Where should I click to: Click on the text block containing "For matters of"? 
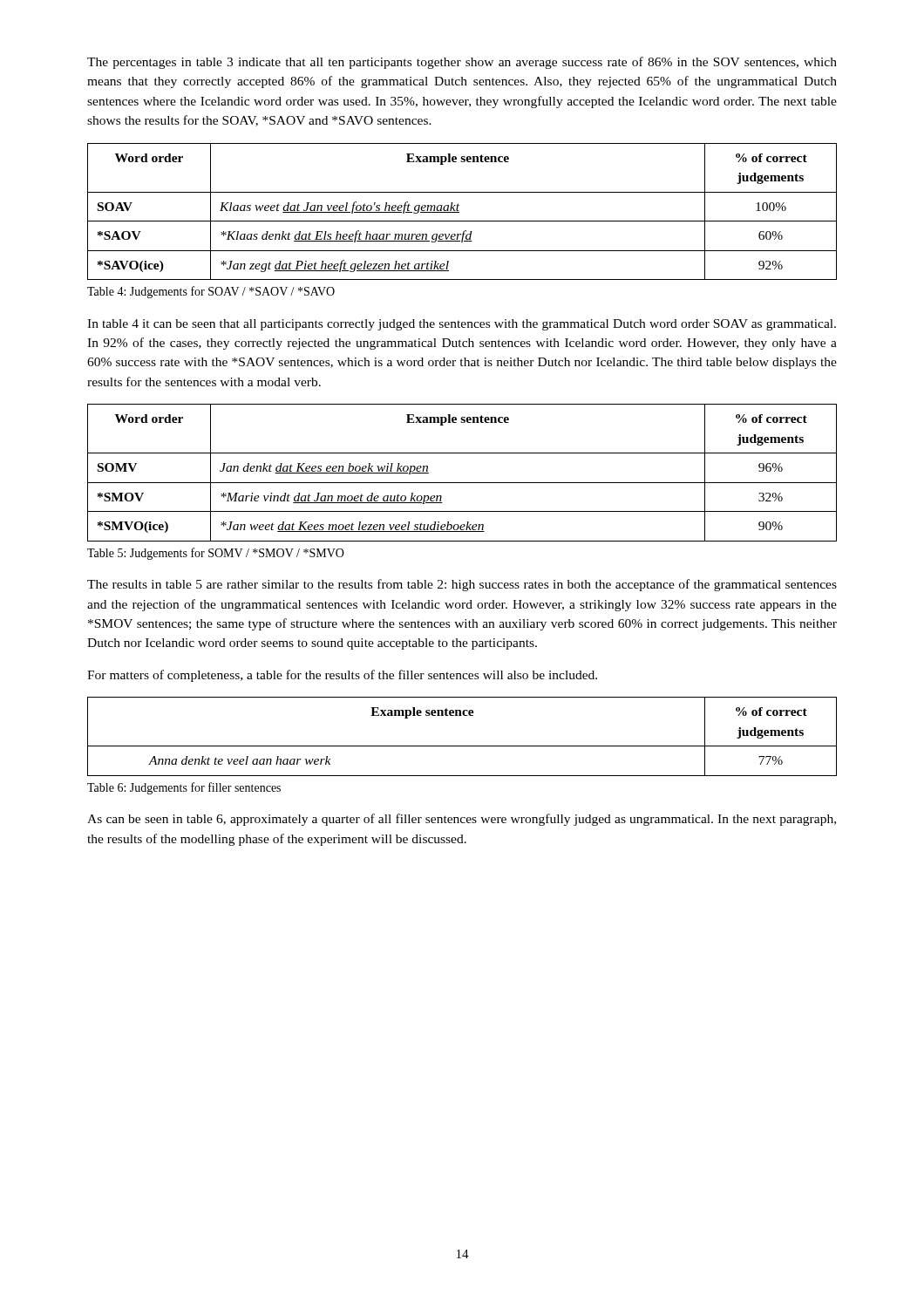click(x=462, y=675)
